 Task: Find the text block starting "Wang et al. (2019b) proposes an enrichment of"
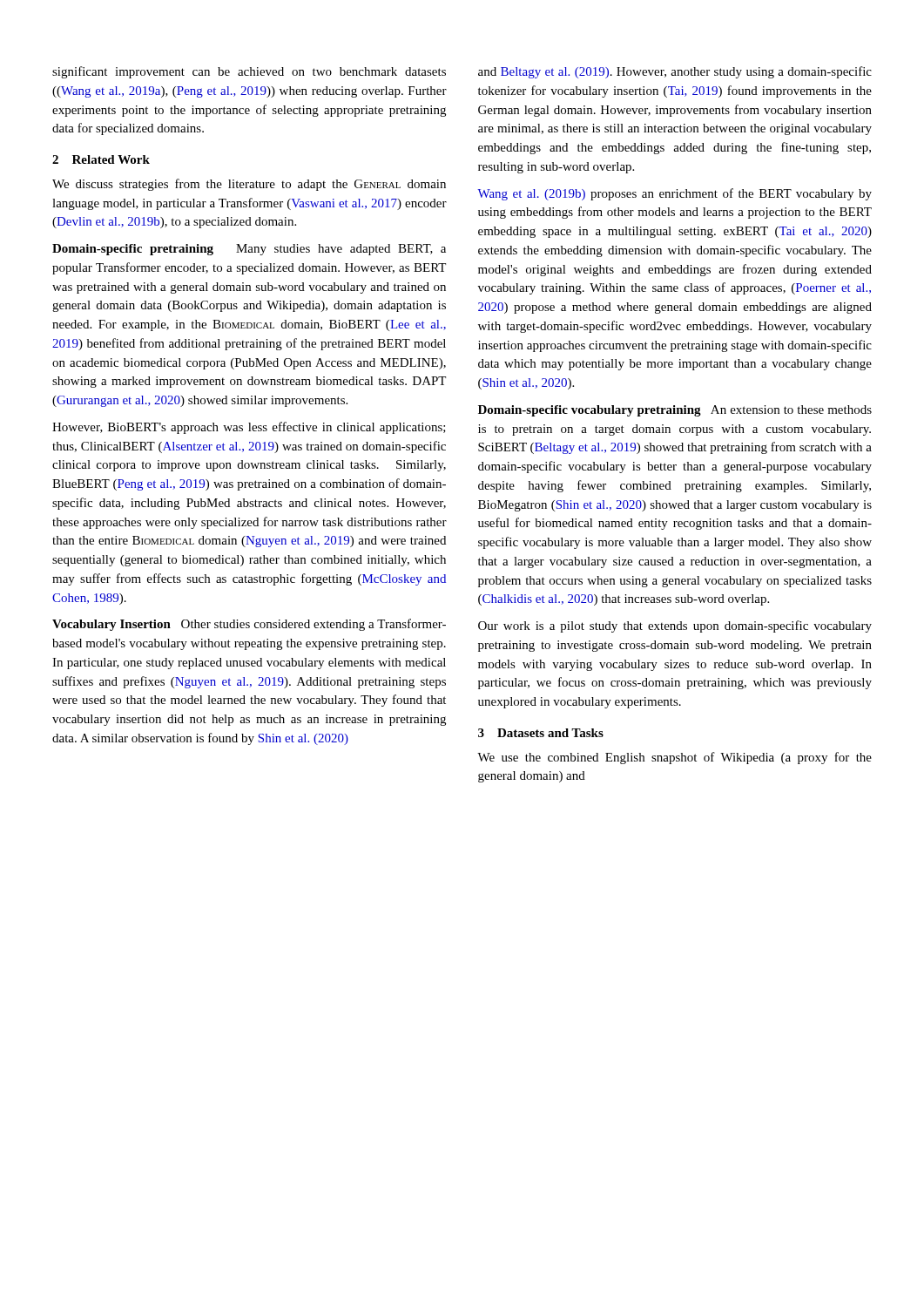pos(675,289)
